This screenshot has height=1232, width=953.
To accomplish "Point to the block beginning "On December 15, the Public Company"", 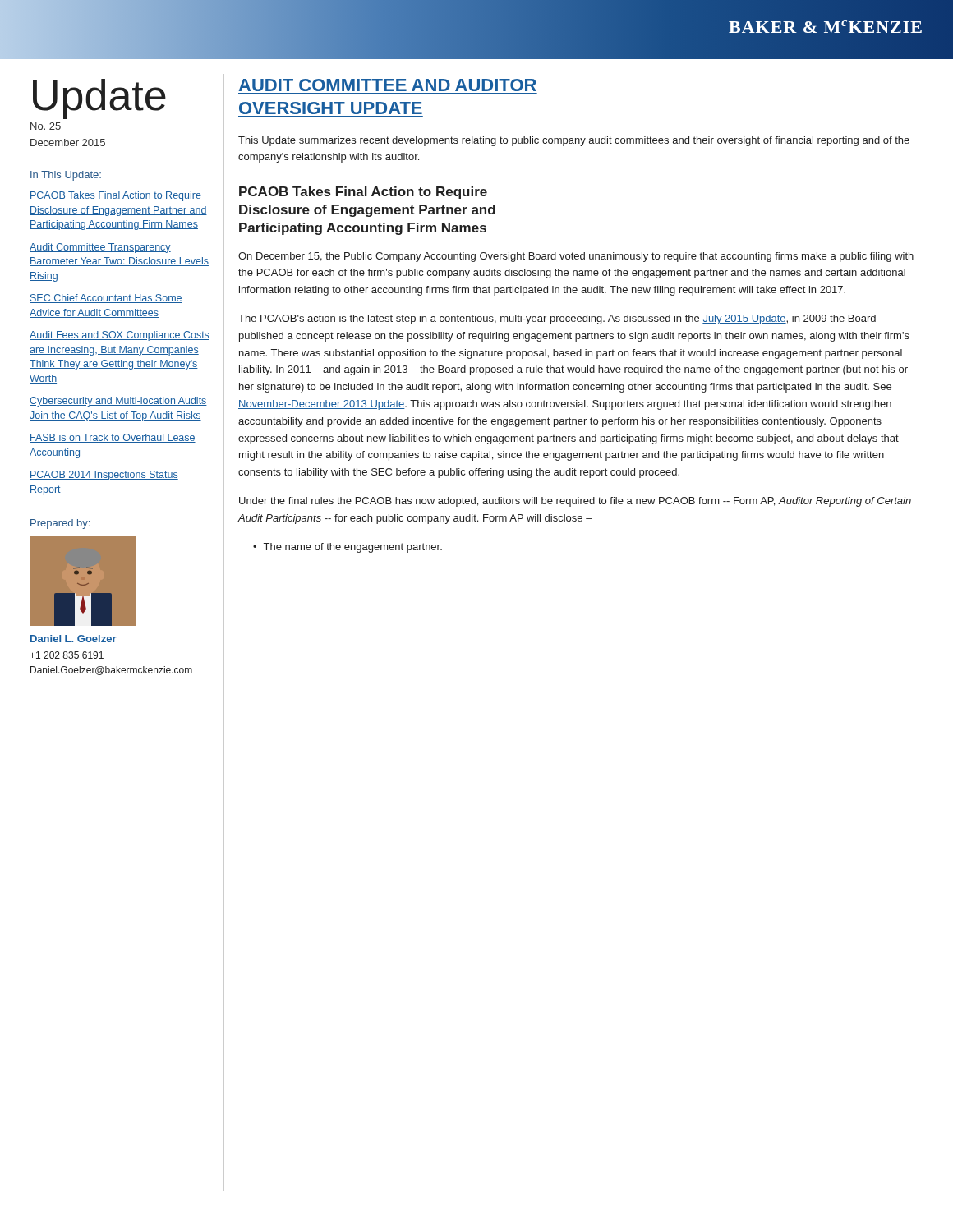I will tap(576, 273).
